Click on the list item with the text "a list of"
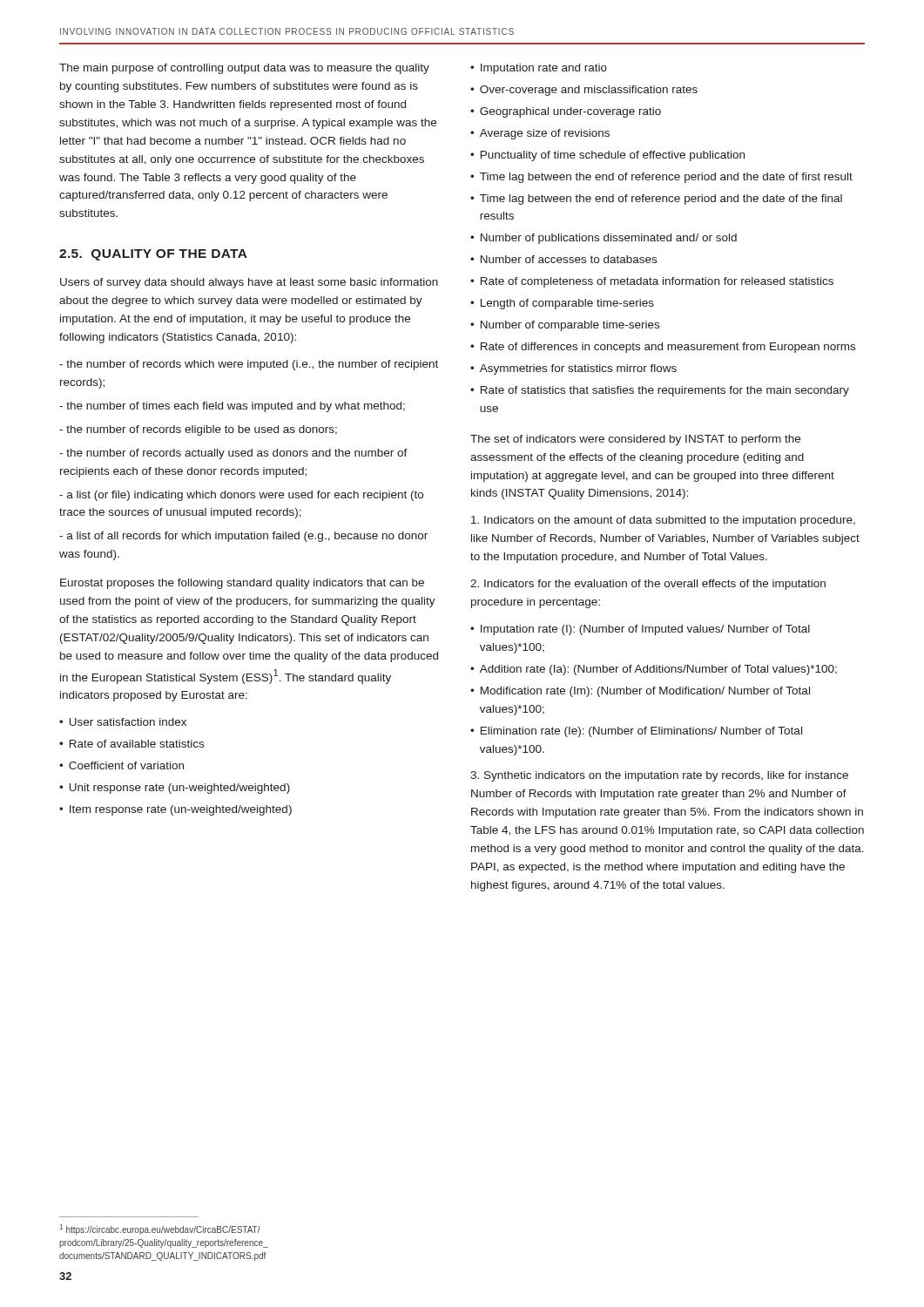924x1307 pixels. [244, 545]
